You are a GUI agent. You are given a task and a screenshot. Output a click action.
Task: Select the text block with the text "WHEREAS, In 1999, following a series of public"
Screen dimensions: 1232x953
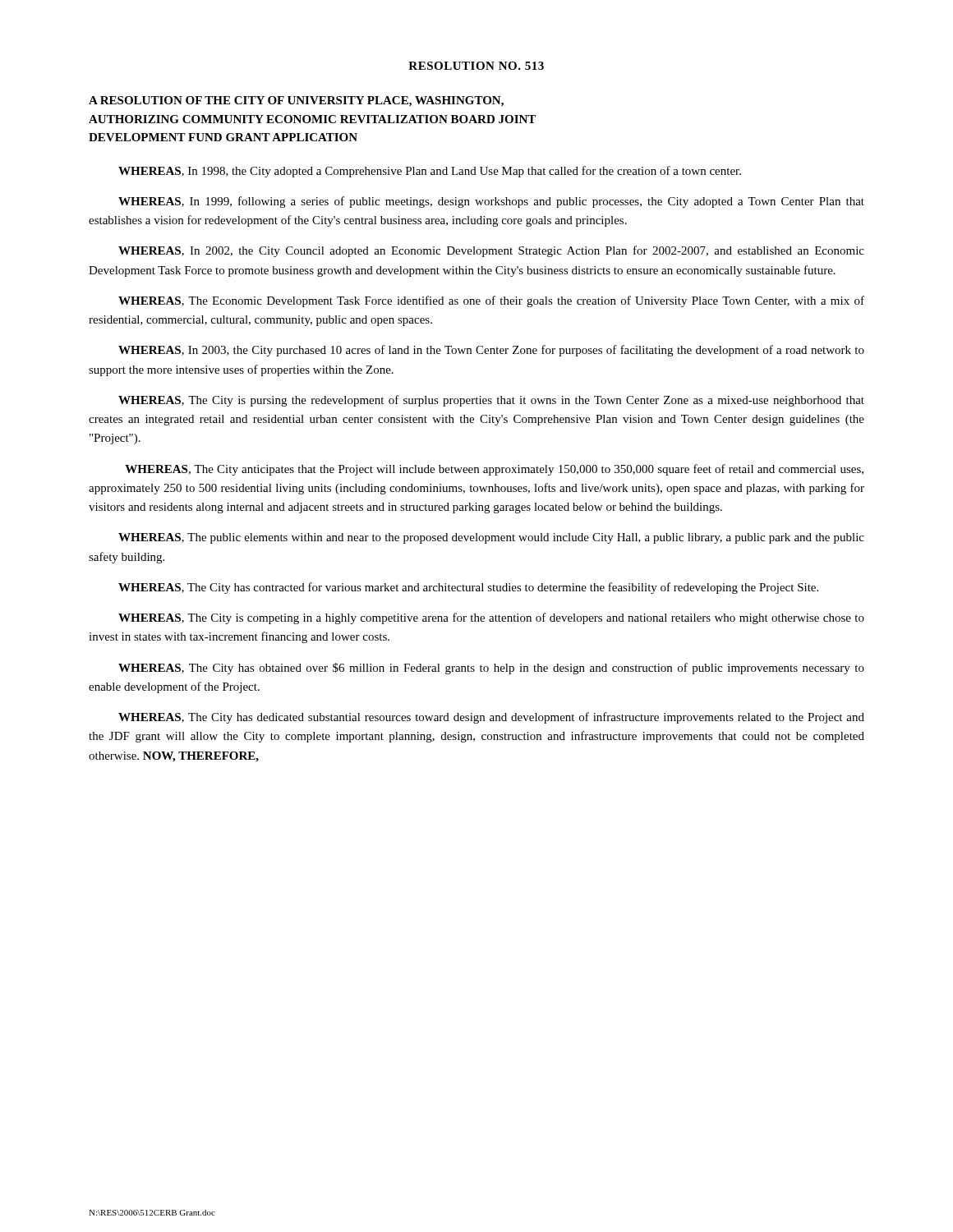pos(476,211)
